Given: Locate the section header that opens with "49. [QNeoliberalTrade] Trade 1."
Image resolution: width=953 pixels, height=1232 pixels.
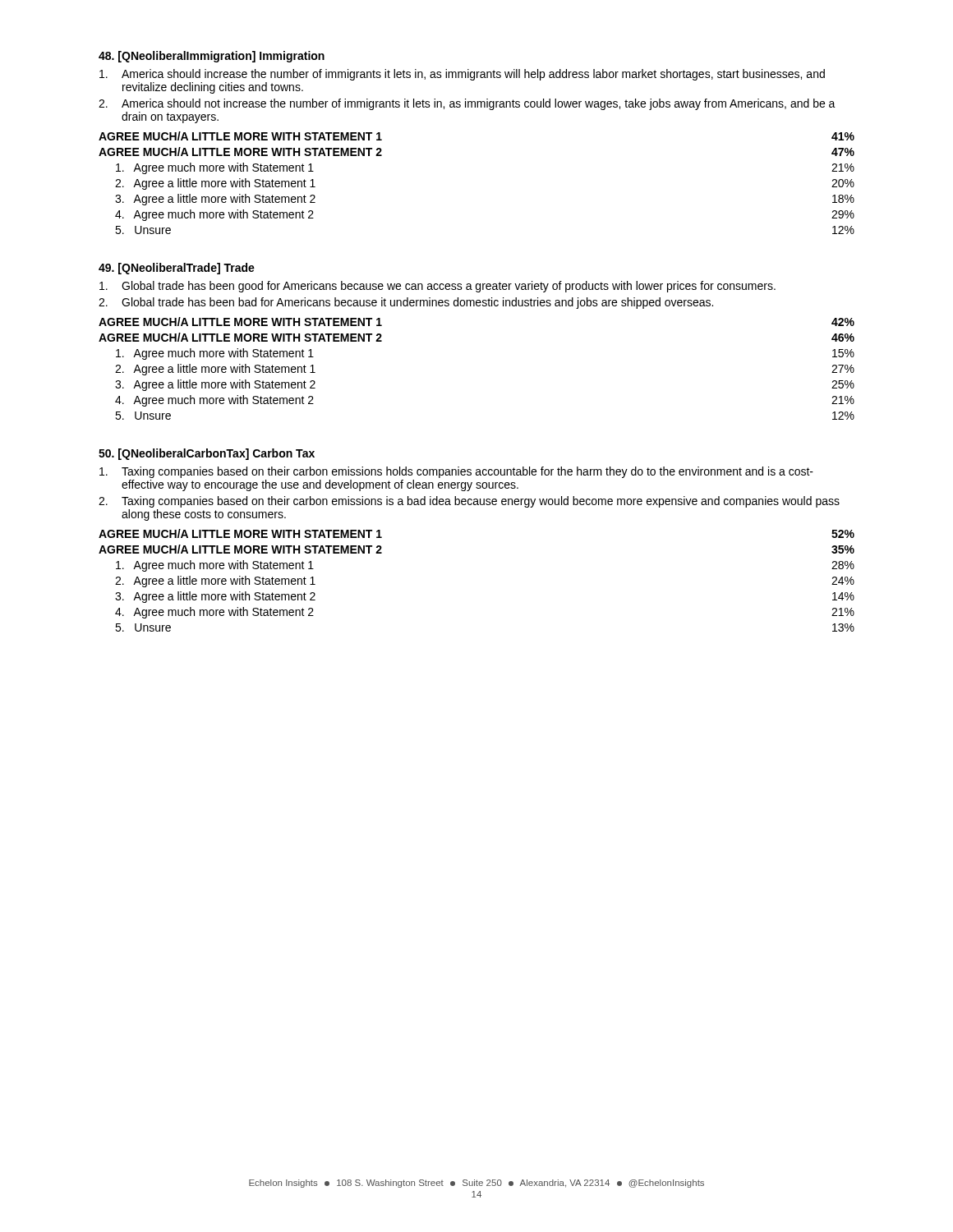Looking at the screenshot, I should point(177,269).
